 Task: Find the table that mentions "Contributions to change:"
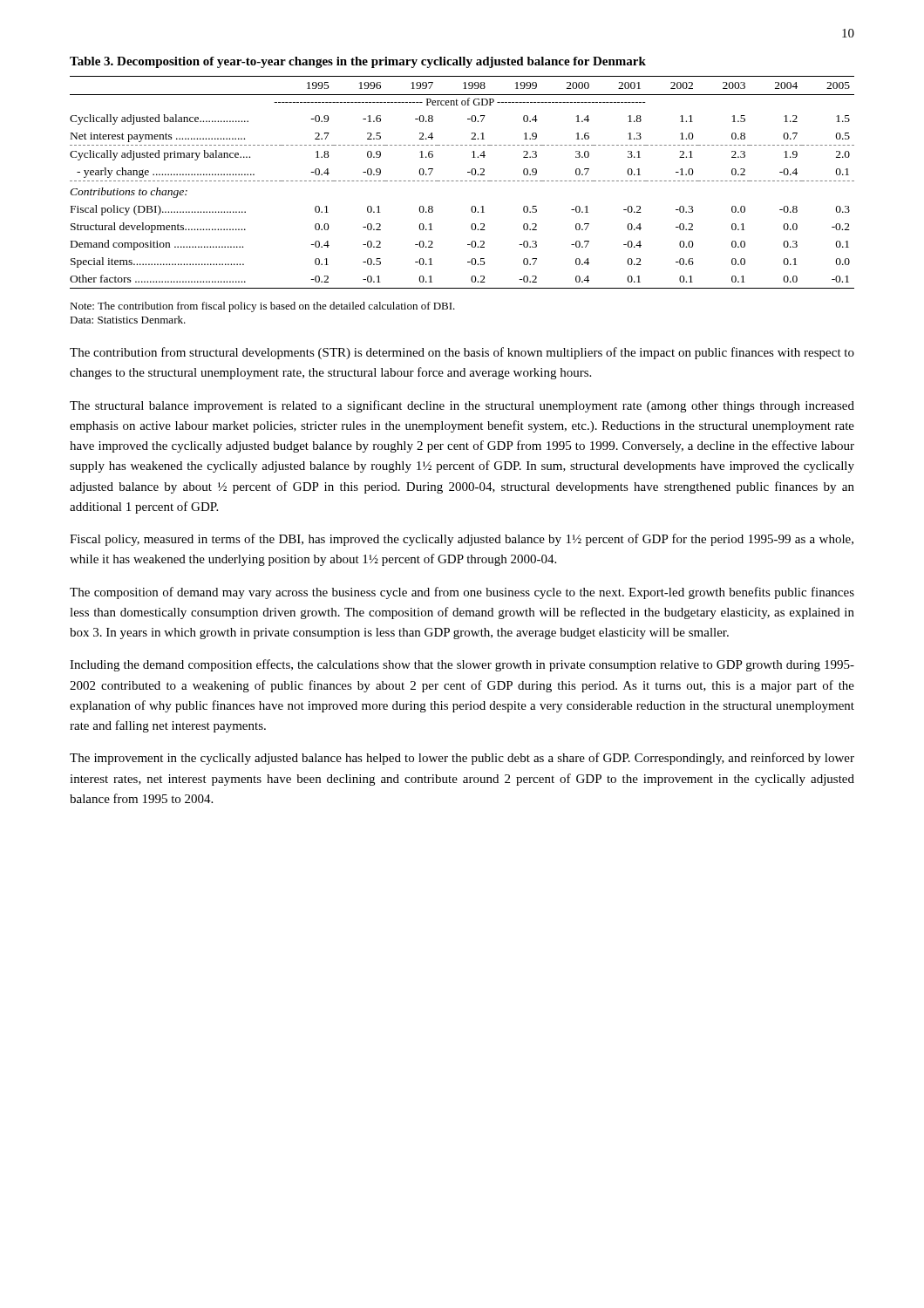[x=462, y=170]
